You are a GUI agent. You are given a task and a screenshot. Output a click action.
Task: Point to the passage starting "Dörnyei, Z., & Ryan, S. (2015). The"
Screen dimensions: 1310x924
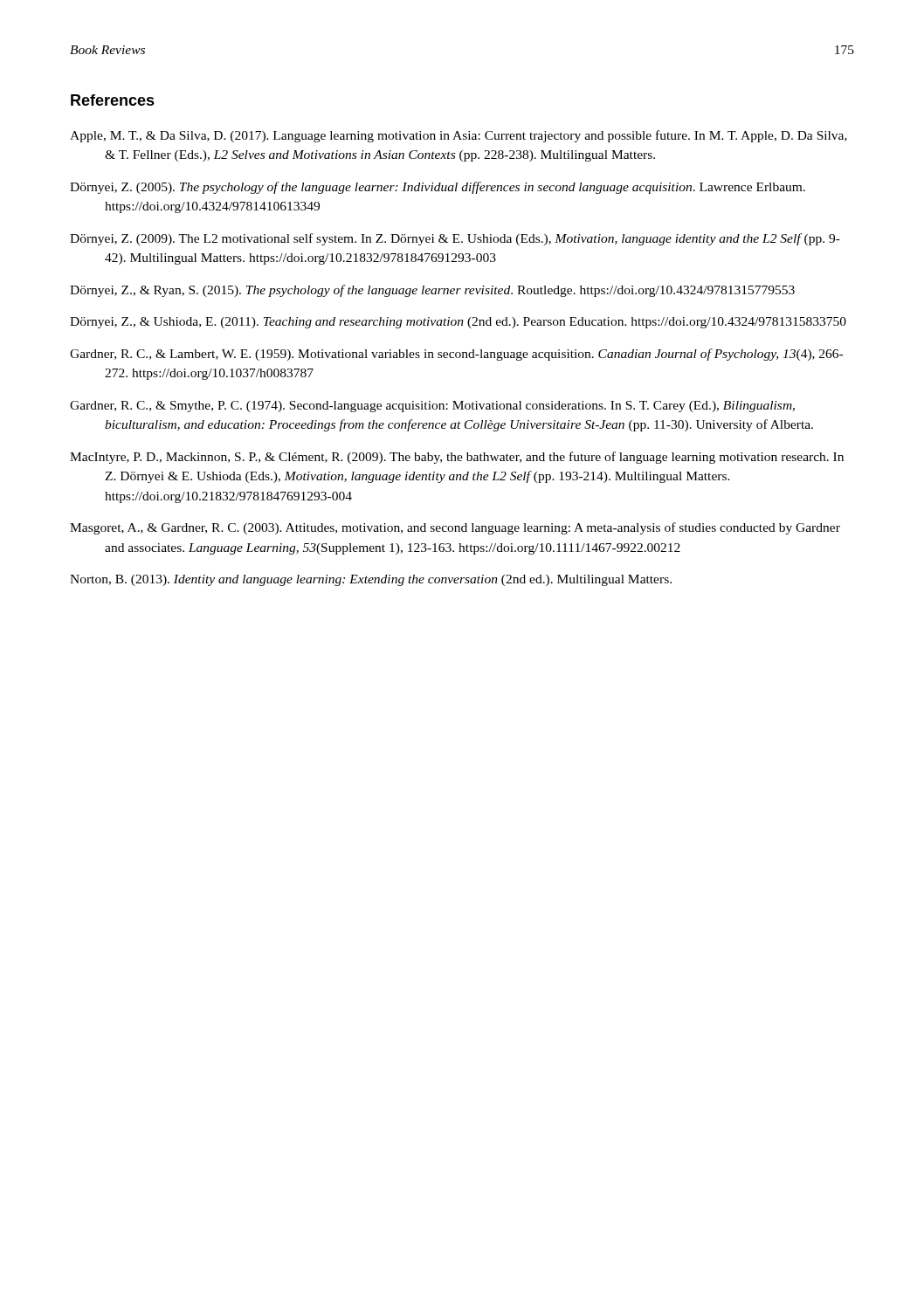432,289
